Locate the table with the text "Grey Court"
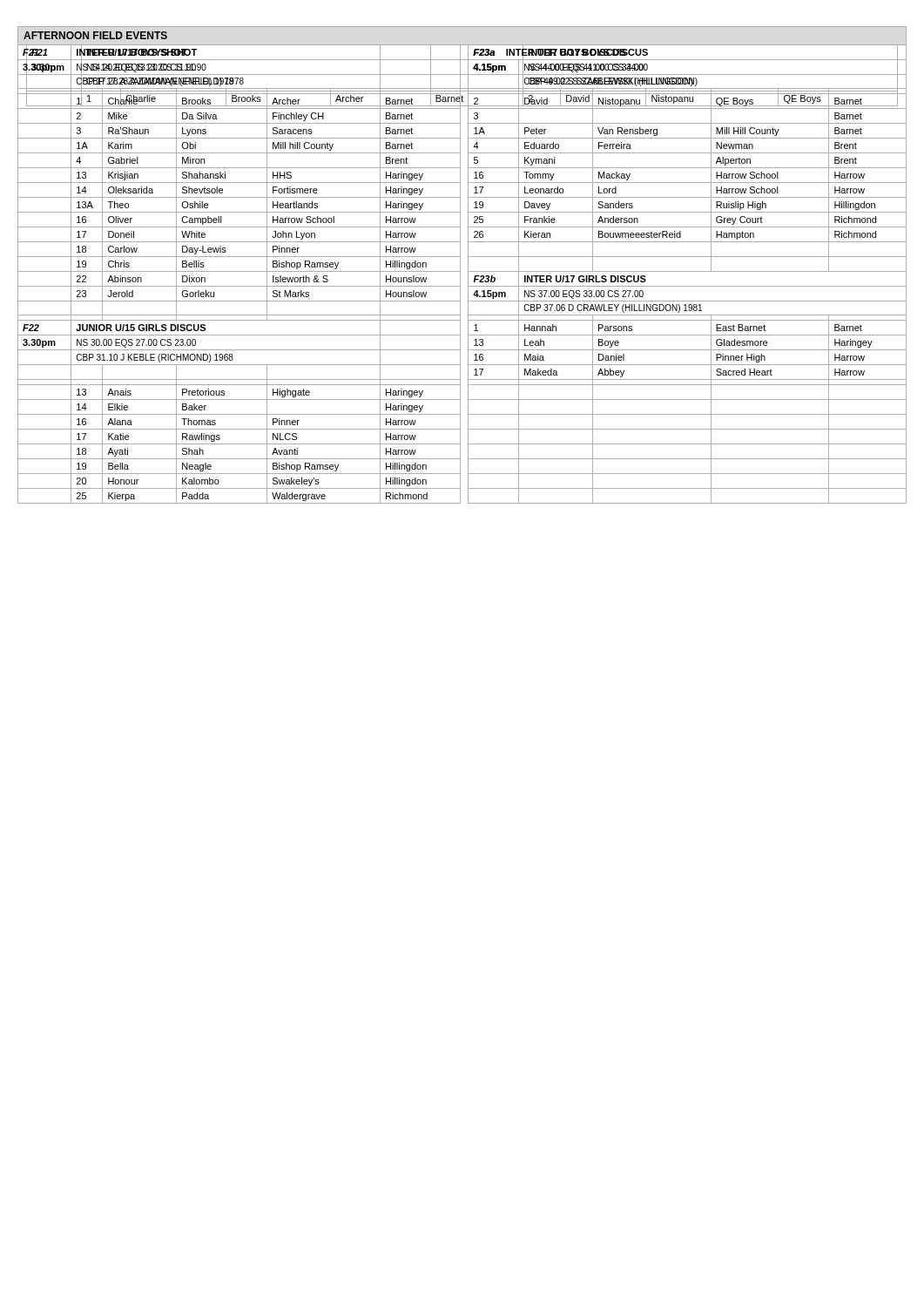 [x=462, y=265]
